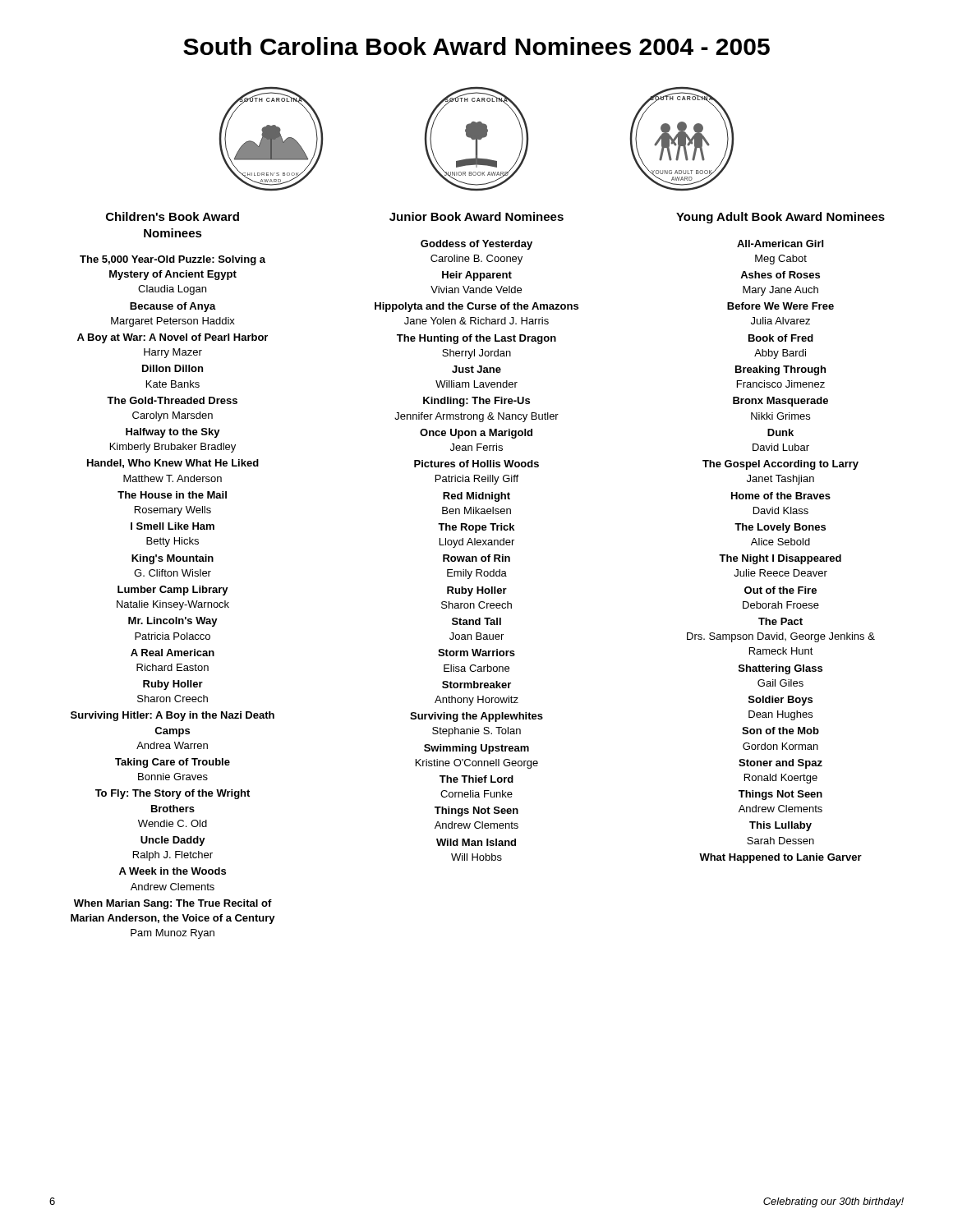Select the list item that reads "King's MountainG. Clifton Wisler"
The width and height of the screenshot is (953, 1232).
pos(172,566)
